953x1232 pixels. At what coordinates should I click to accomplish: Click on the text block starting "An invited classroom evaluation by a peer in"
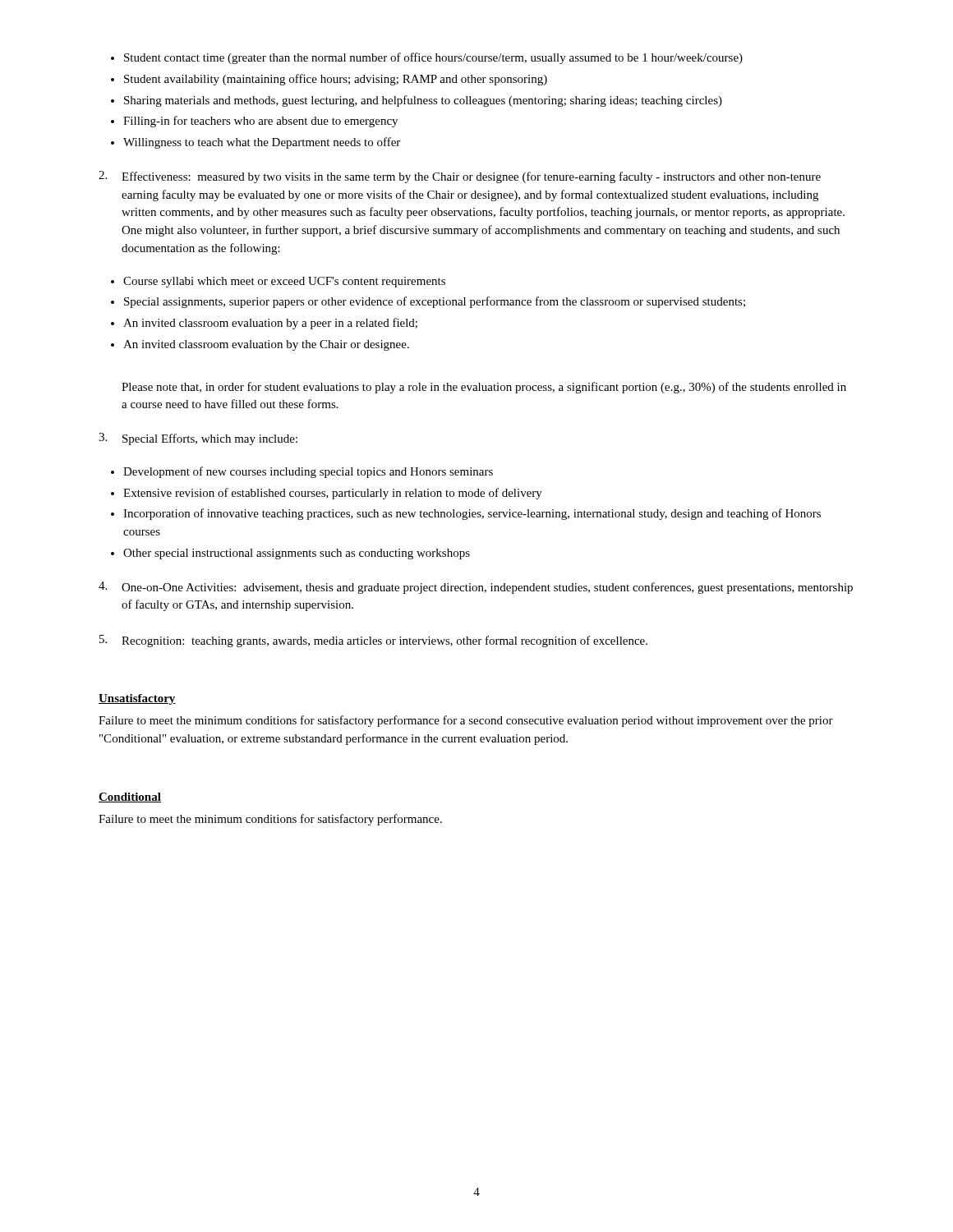(270, 324)
